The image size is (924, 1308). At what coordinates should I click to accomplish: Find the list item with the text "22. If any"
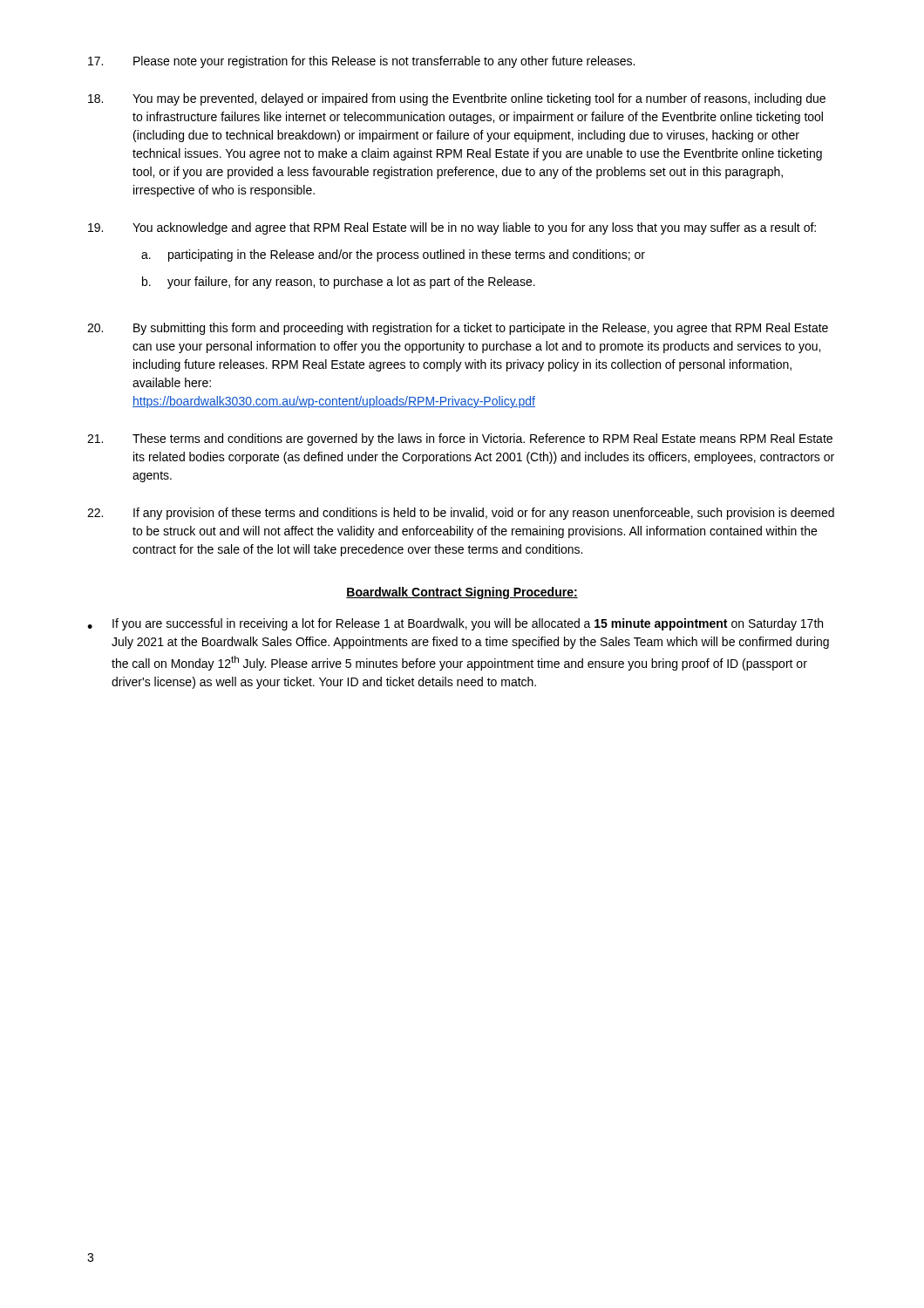point(462,531)
